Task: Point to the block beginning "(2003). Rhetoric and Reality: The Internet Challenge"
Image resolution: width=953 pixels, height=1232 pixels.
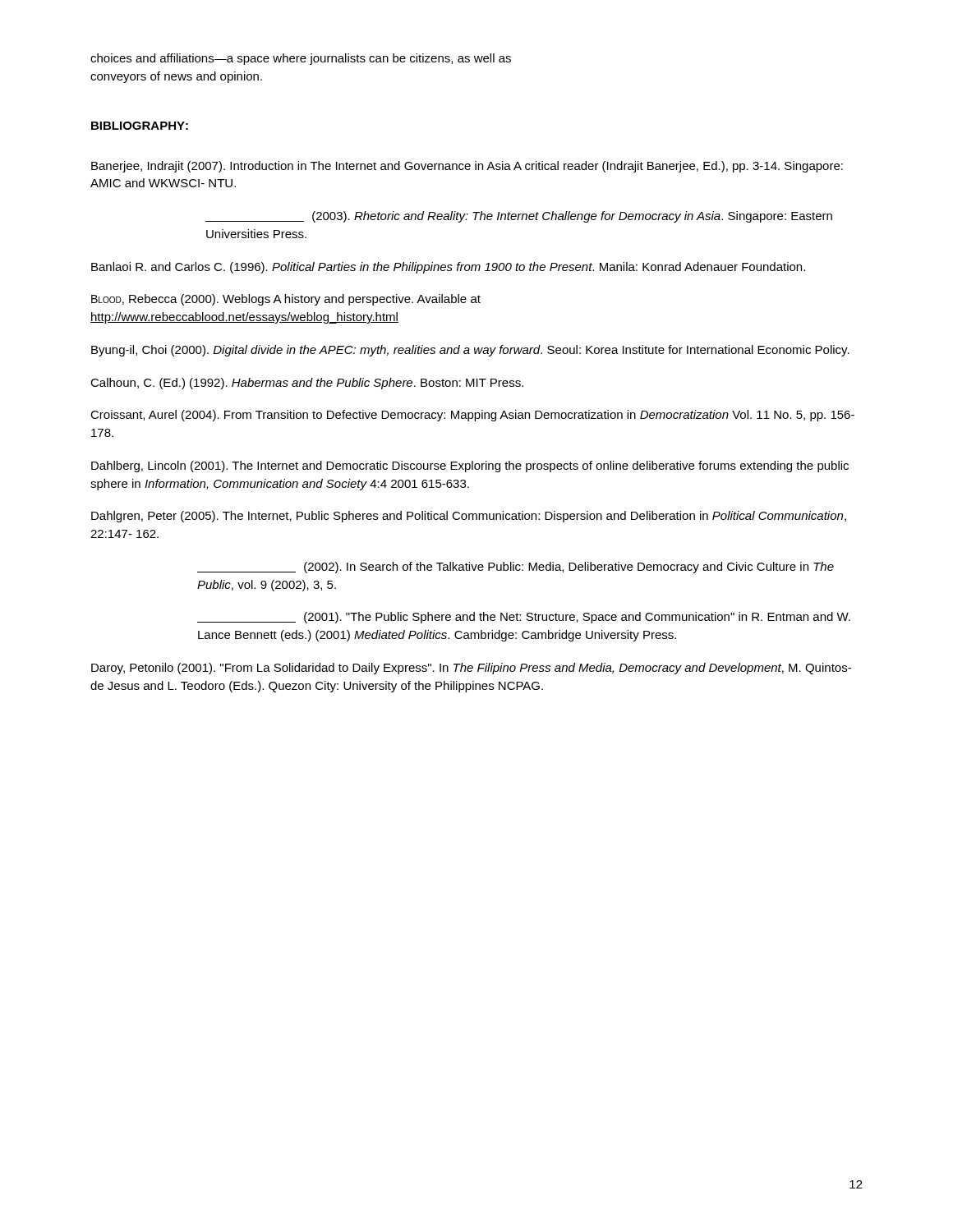Action: pyautogui.click(x=519, y=225)
